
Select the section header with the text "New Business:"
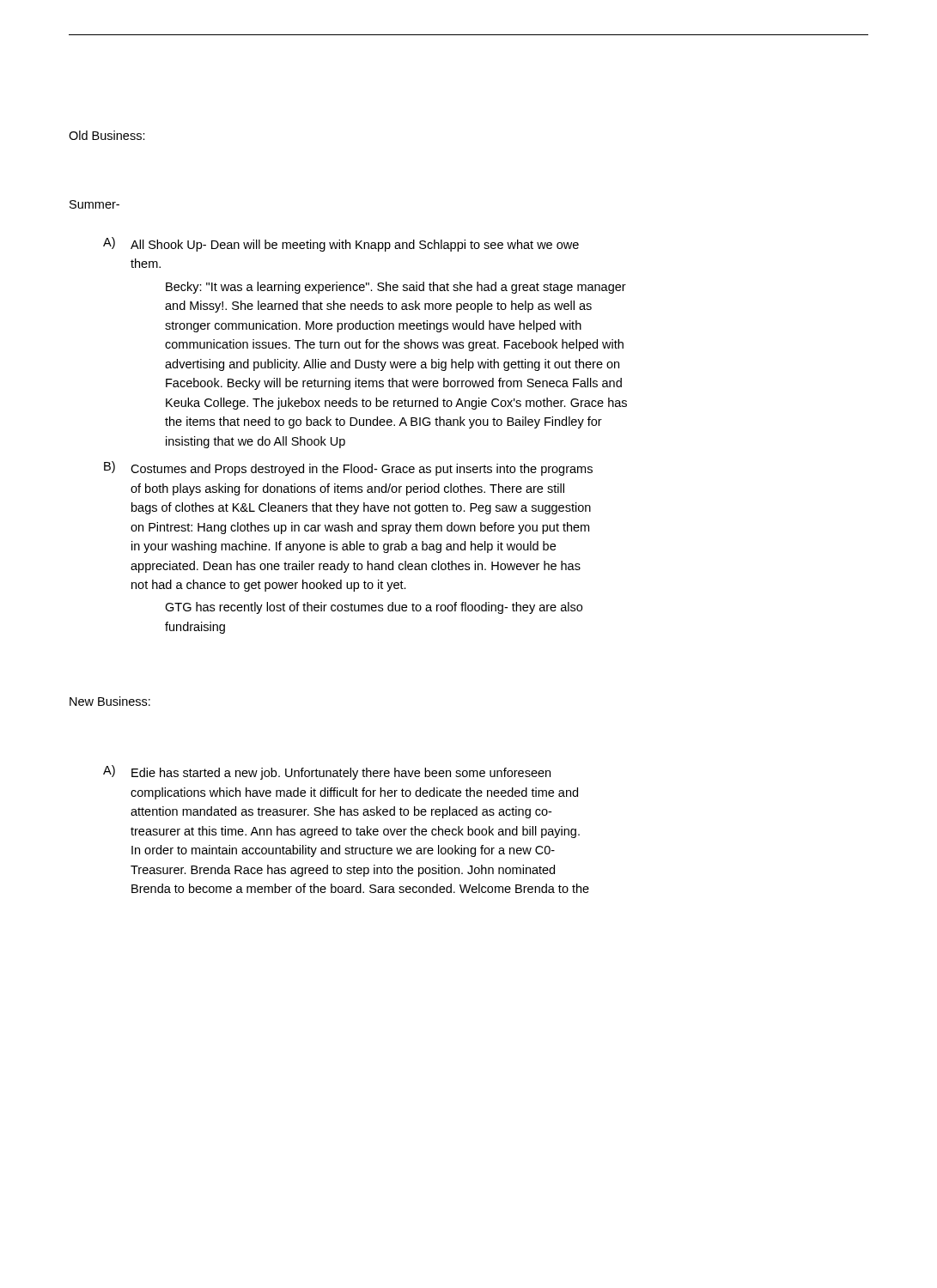click(x=110, y=702)
